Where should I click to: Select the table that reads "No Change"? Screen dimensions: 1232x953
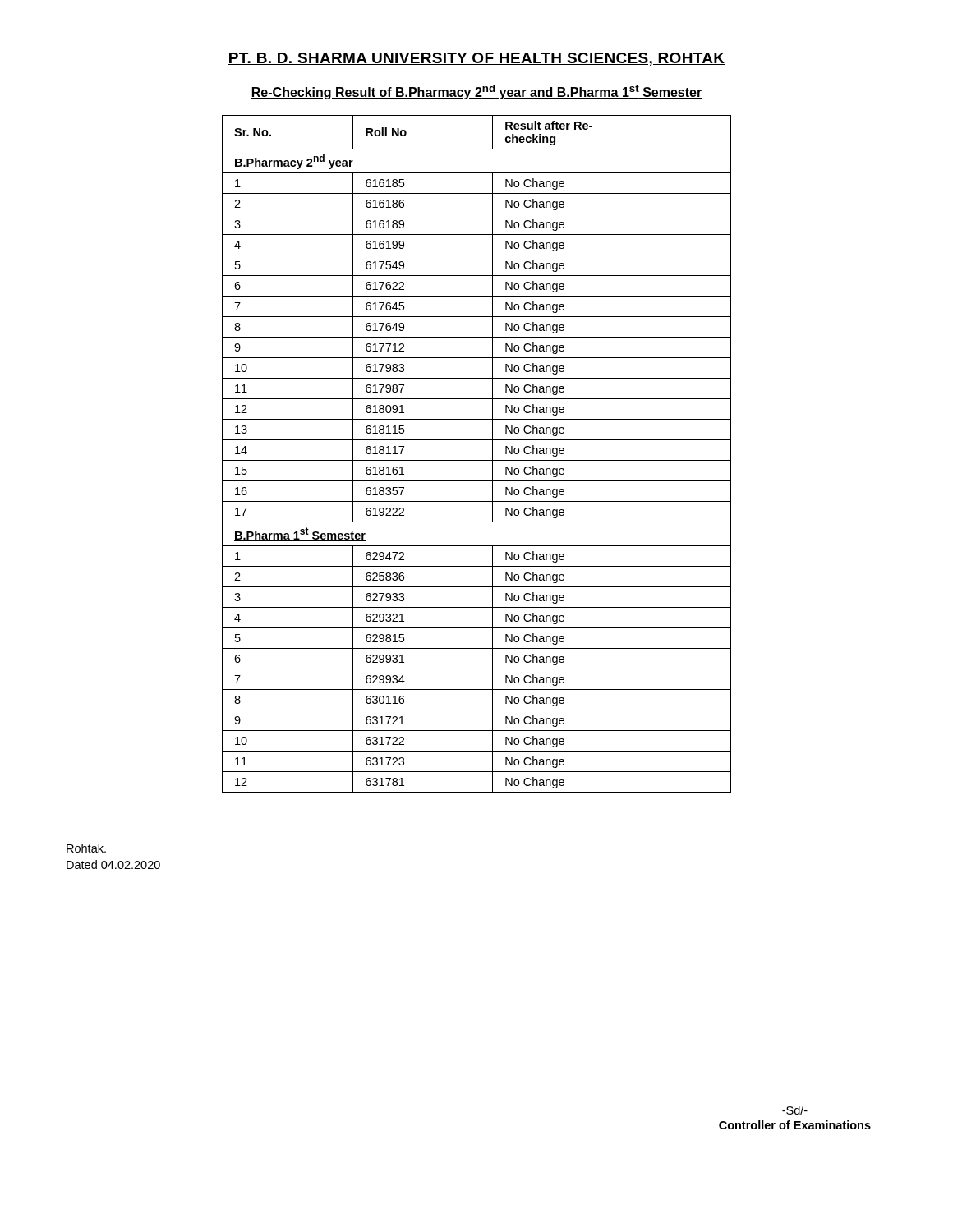pos(476,454)
